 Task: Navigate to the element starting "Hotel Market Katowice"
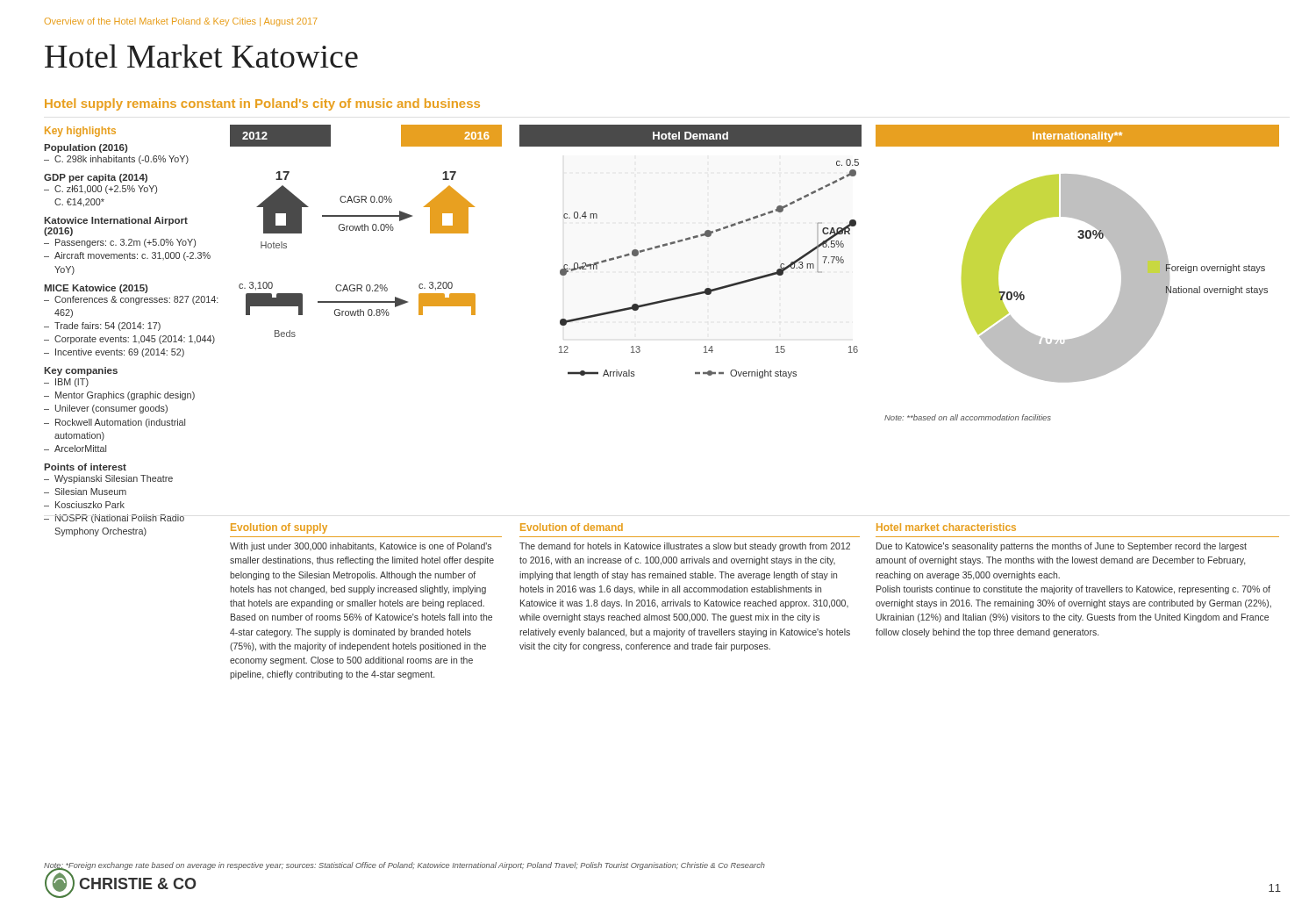pos(201,56)
